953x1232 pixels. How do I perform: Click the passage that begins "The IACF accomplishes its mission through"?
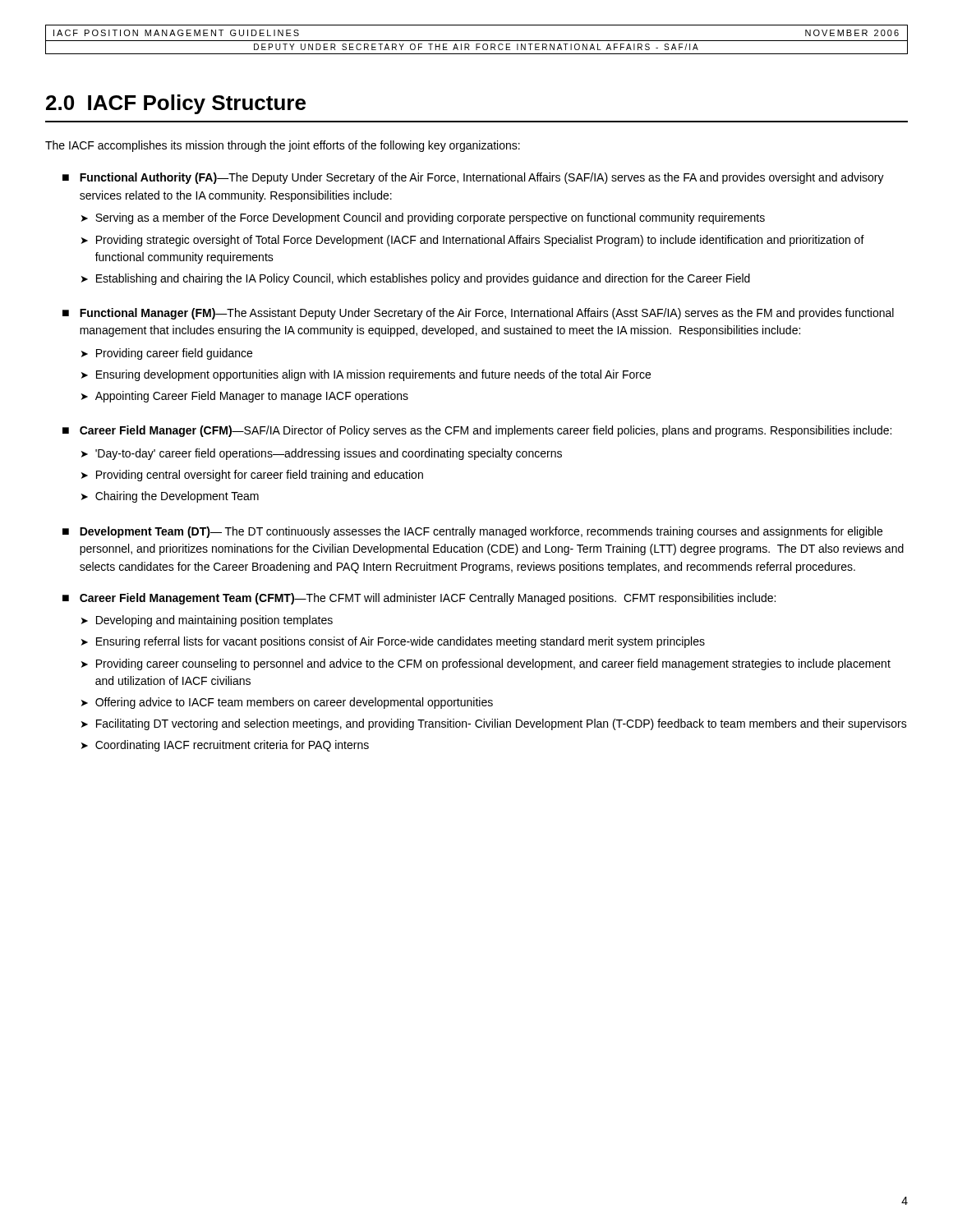[x=283, y=145]
